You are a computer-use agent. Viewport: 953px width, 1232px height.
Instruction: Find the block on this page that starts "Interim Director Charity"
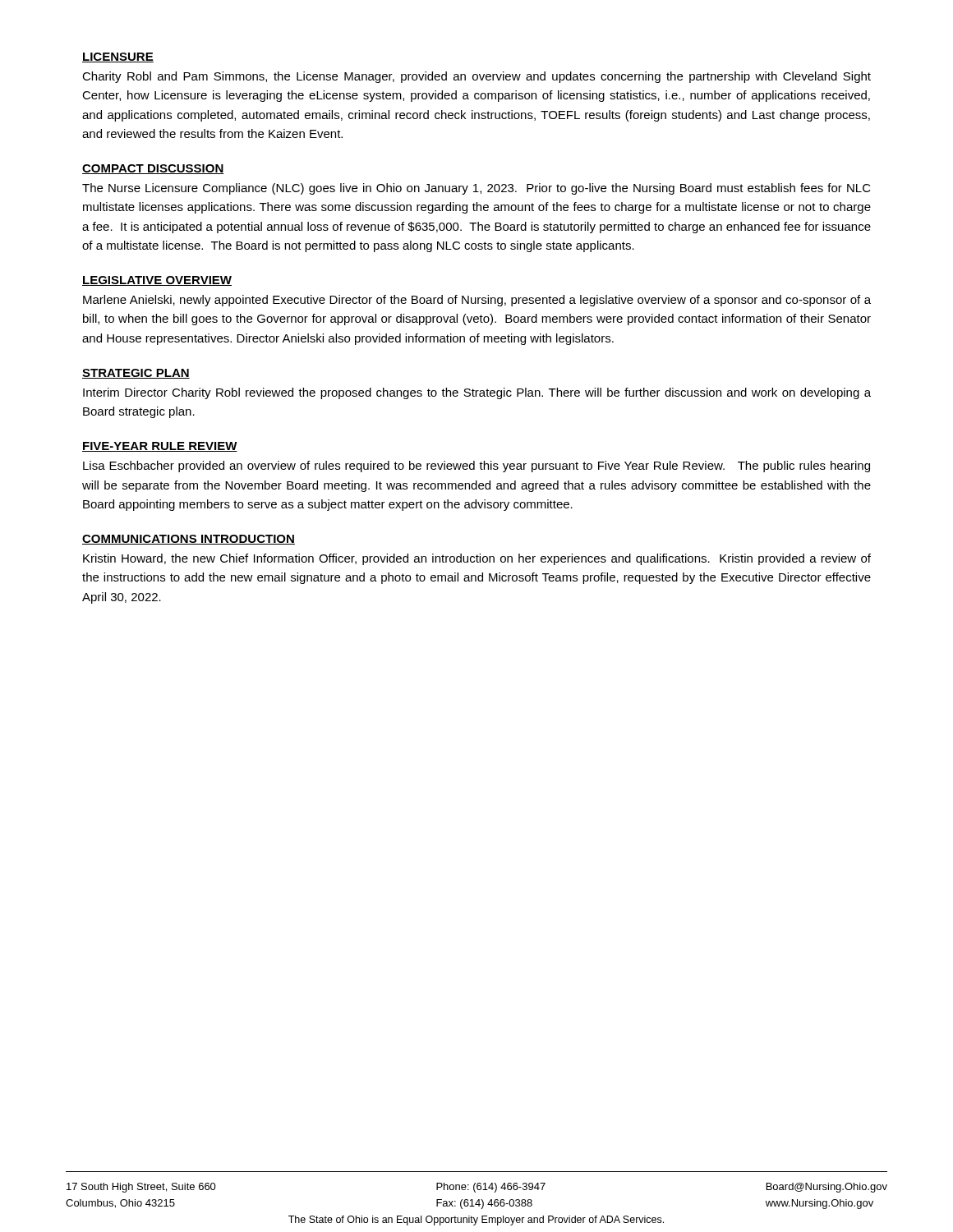(x=476, y=402)
